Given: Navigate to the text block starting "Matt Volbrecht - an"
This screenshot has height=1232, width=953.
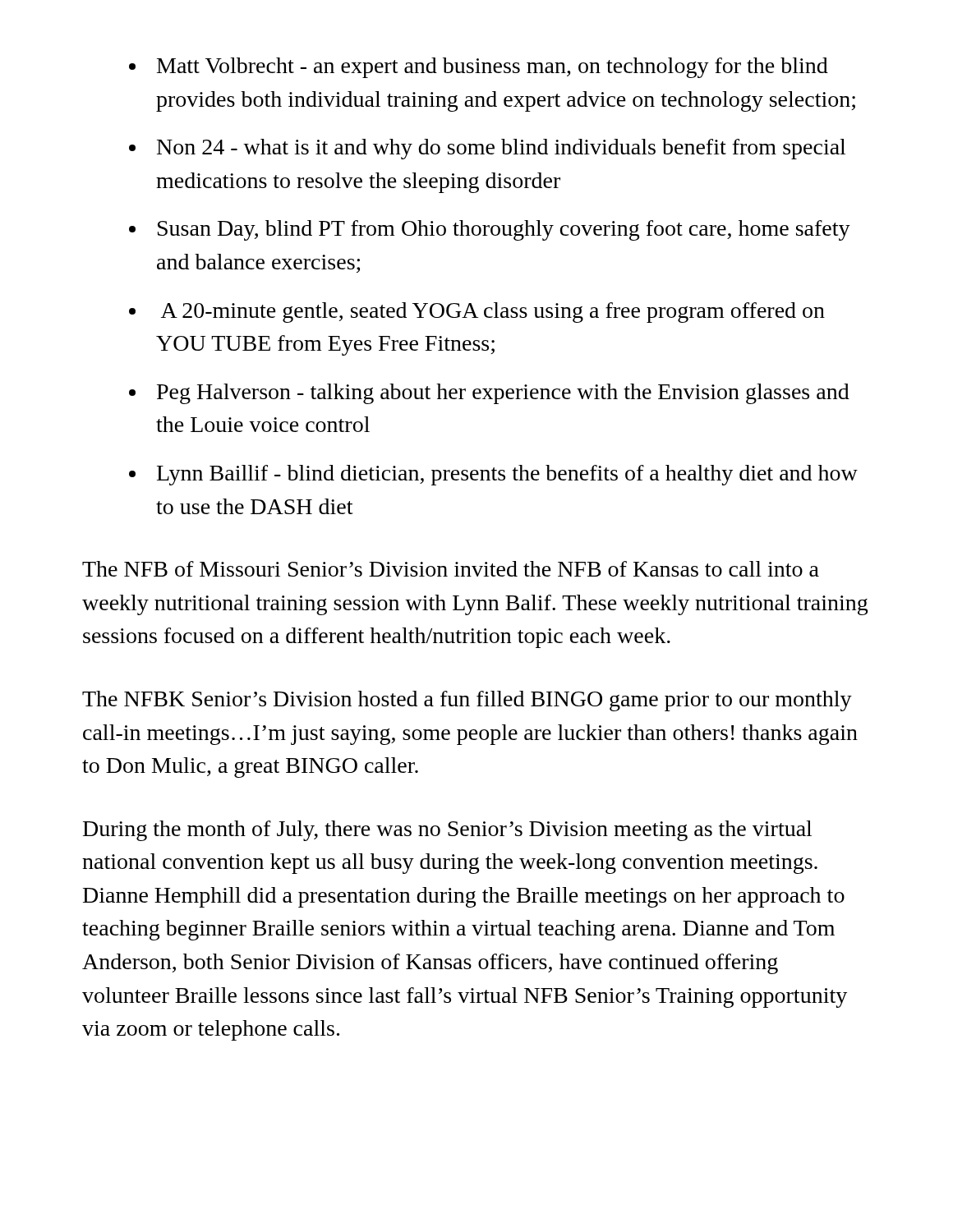Looking at the screenshot, I should [507, 82].
